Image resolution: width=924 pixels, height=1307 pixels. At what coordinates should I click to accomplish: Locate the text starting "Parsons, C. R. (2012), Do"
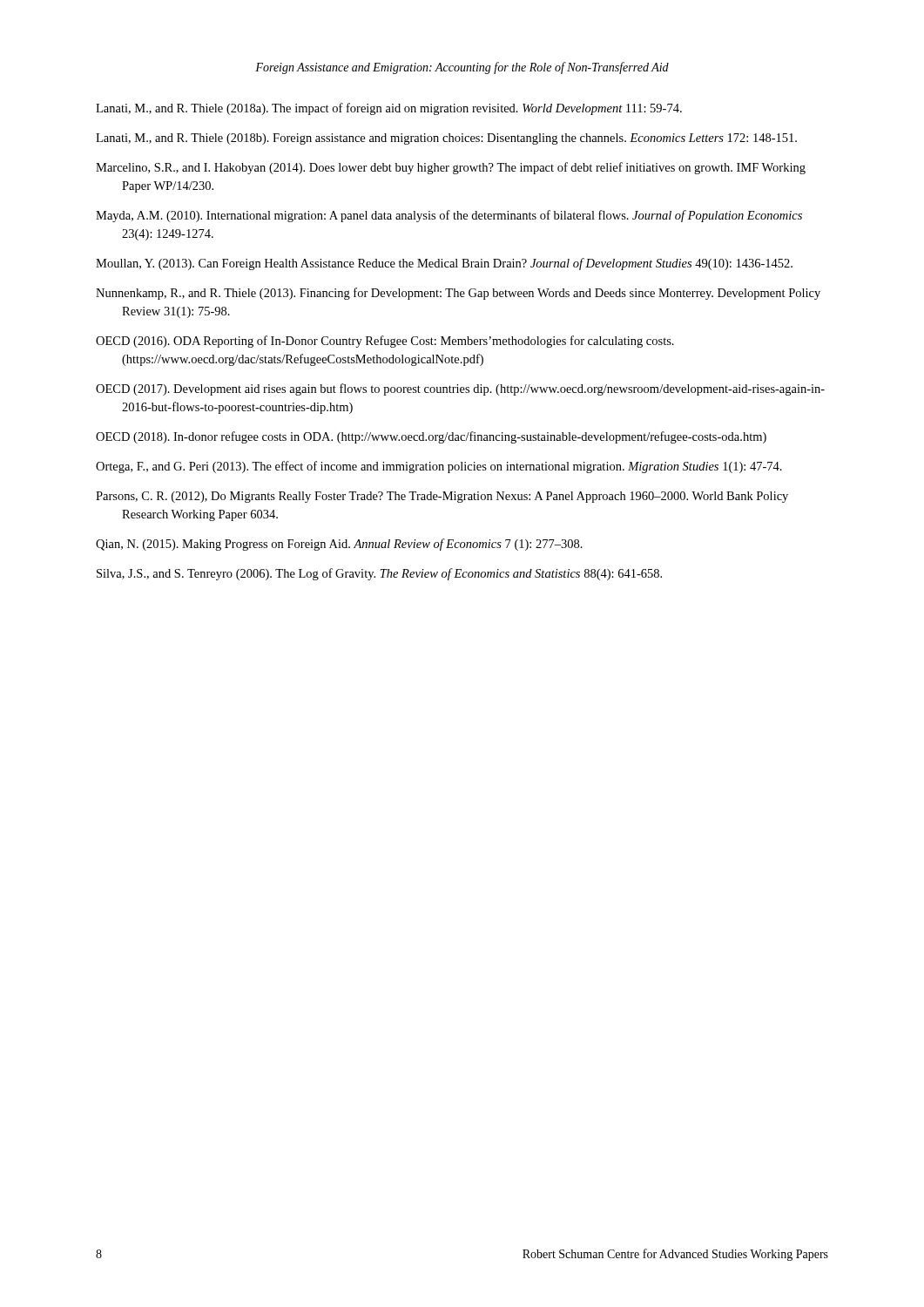[x=442, y=505]
